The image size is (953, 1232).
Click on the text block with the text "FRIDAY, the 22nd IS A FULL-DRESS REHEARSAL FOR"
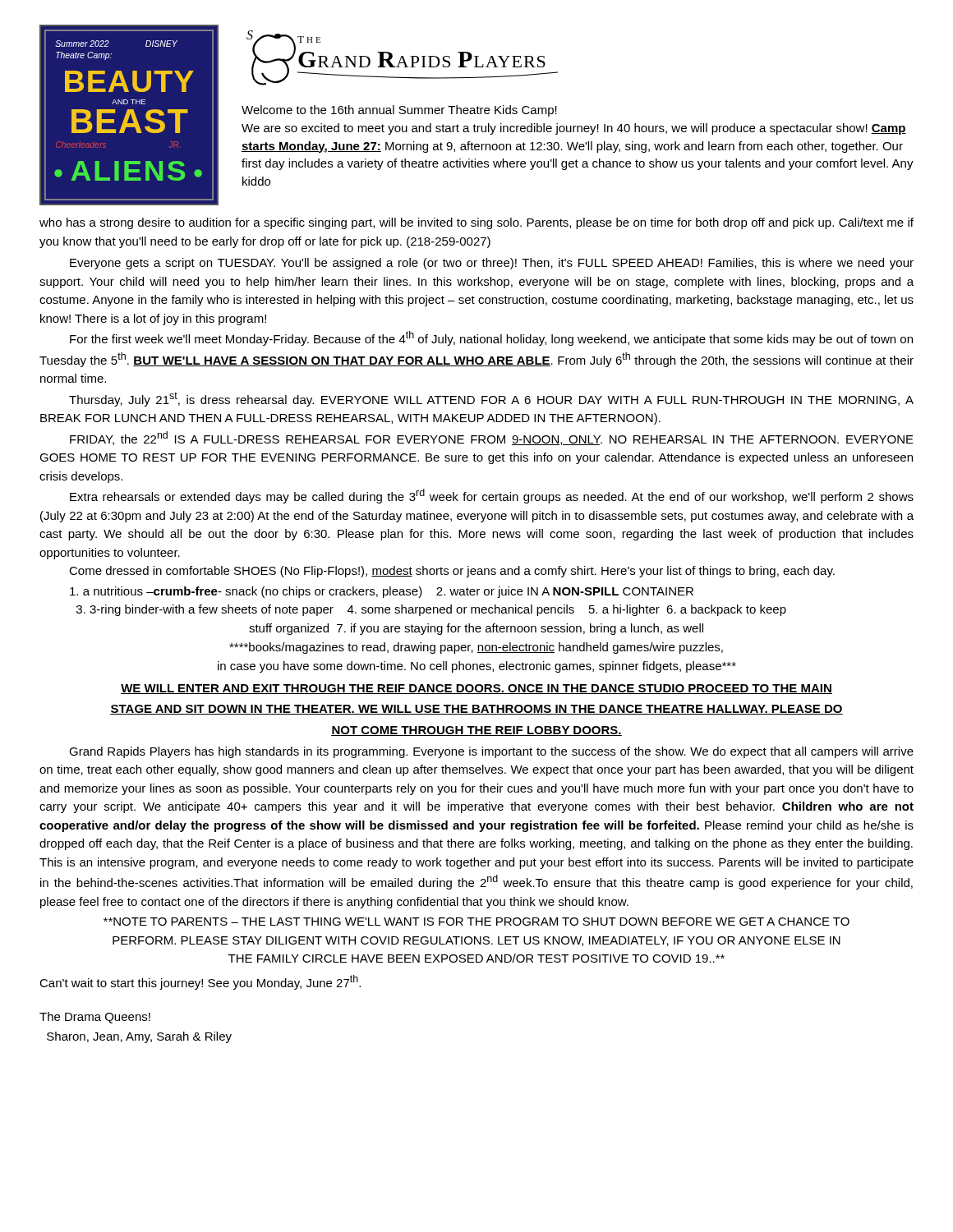click(476, 456)
